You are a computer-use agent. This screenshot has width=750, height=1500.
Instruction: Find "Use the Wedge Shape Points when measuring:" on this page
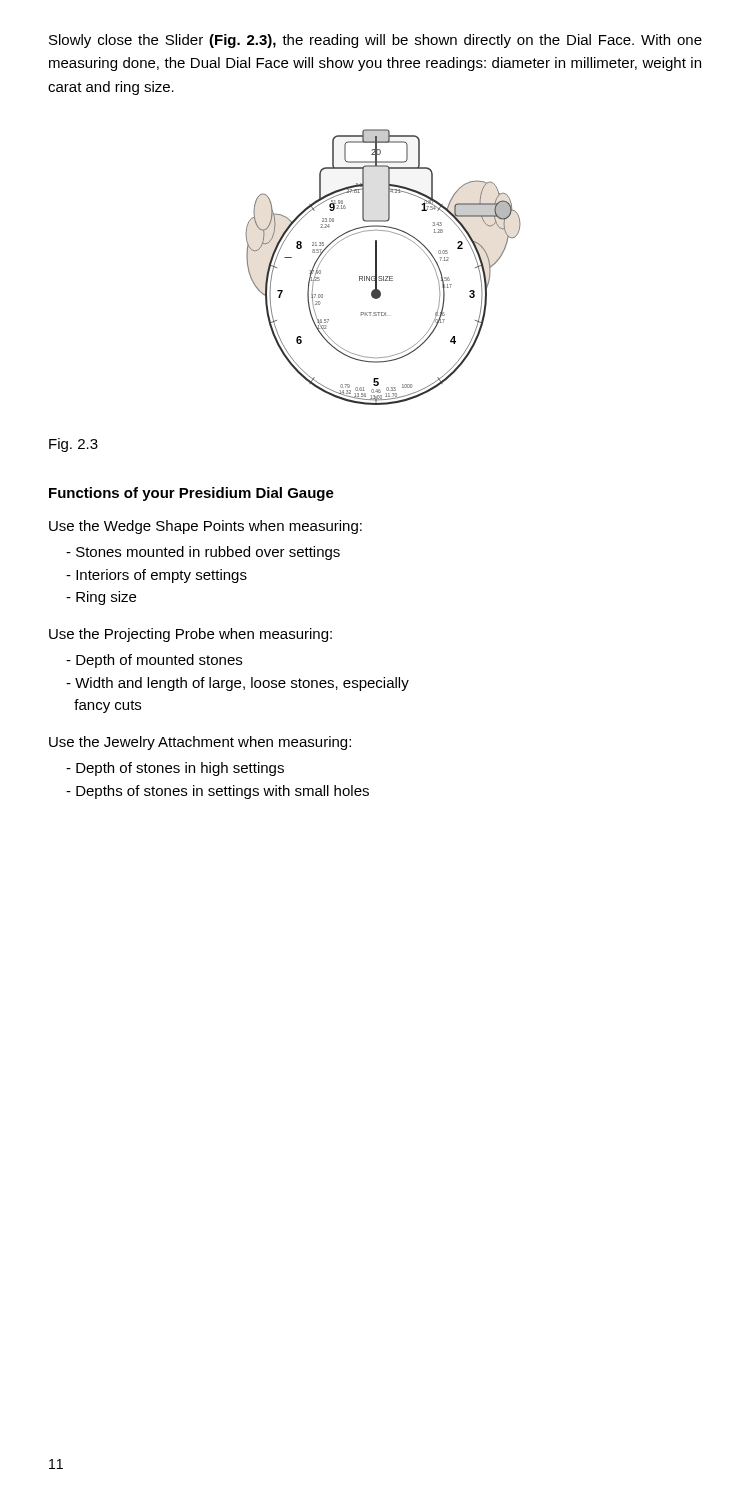205,525
